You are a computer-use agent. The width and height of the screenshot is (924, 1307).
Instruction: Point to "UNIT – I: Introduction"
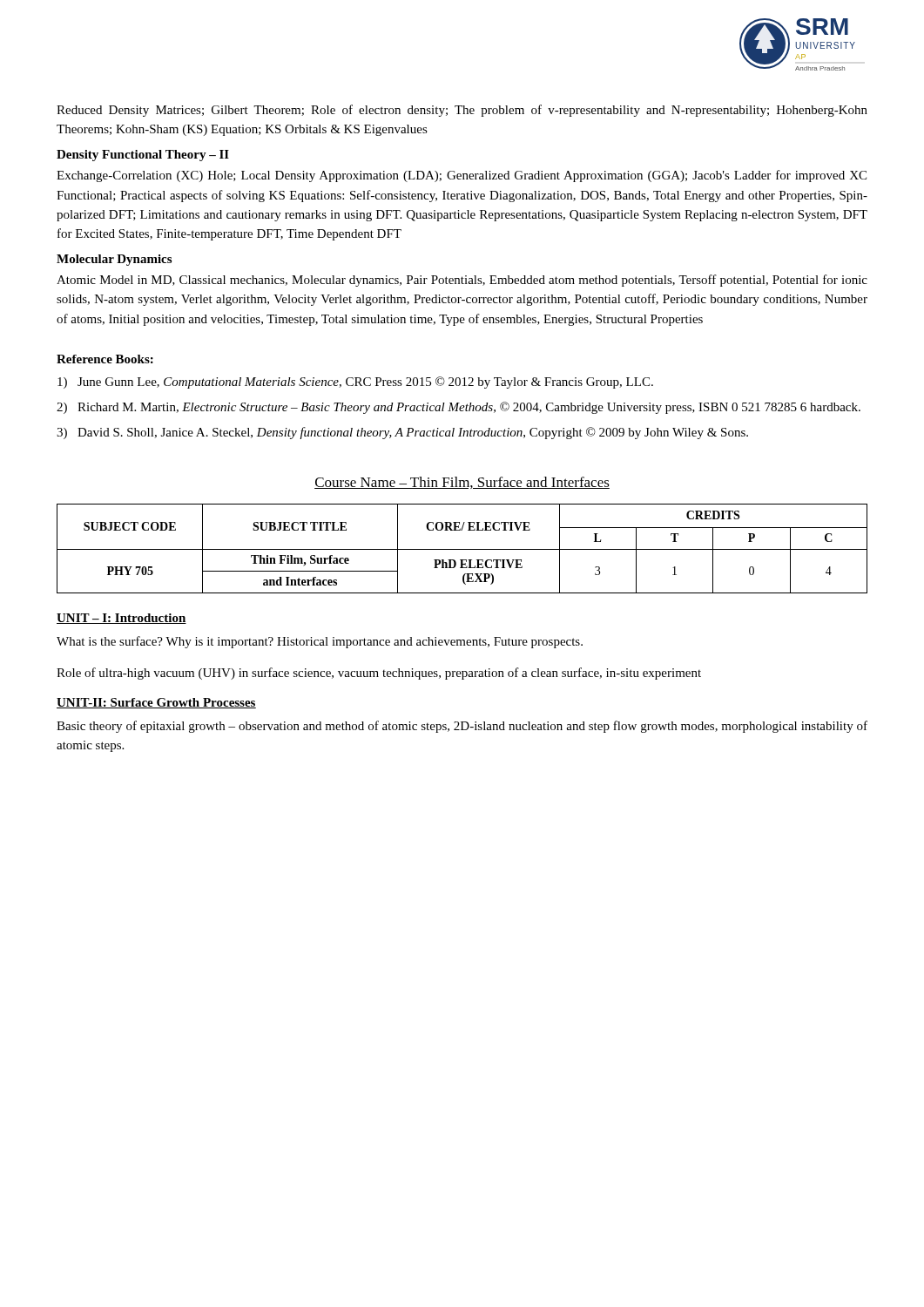click(x=121, y=618)
